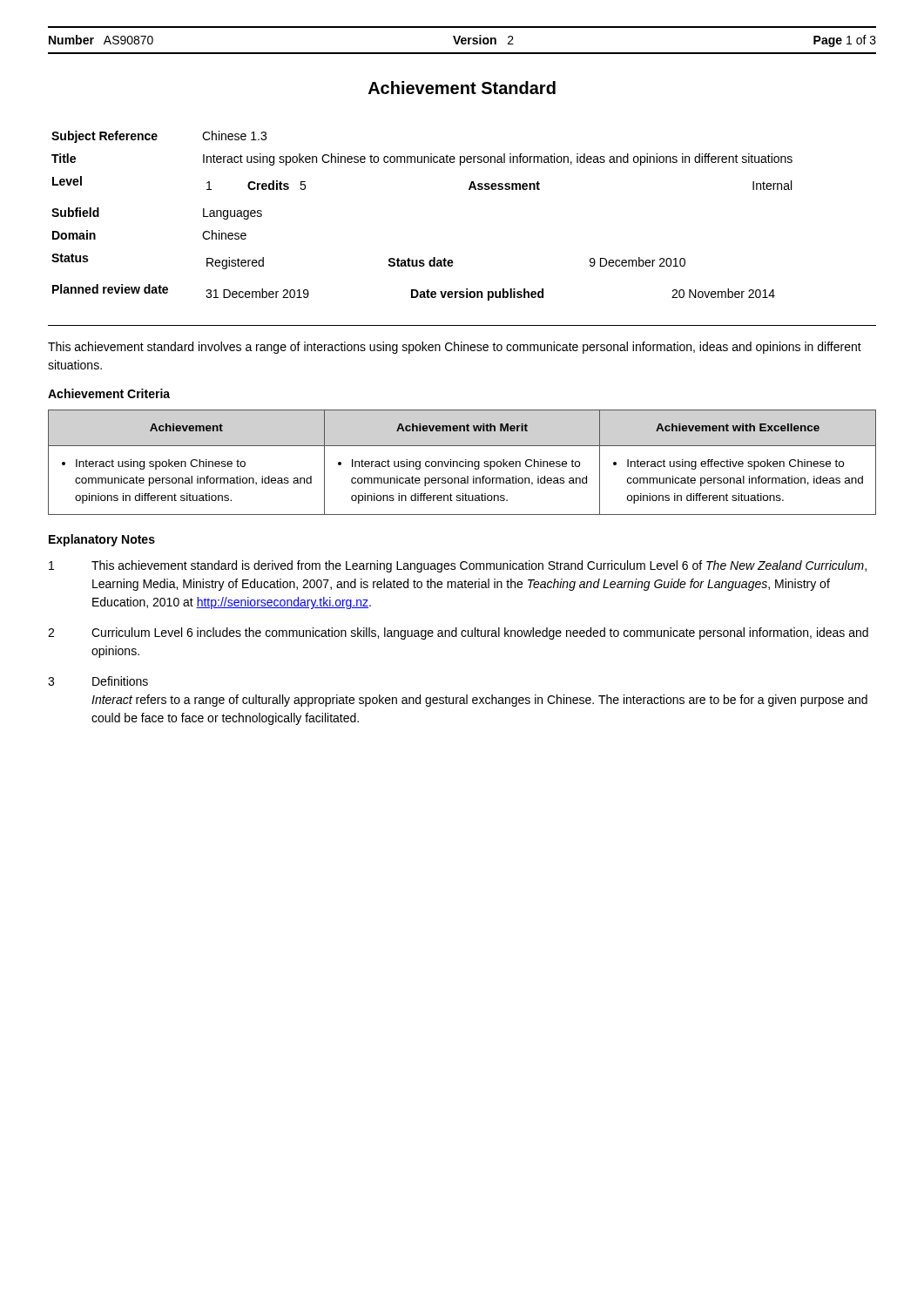Click the passage that begins "This achievement standard involves a"
The image size is (924, 1307).
454,356
